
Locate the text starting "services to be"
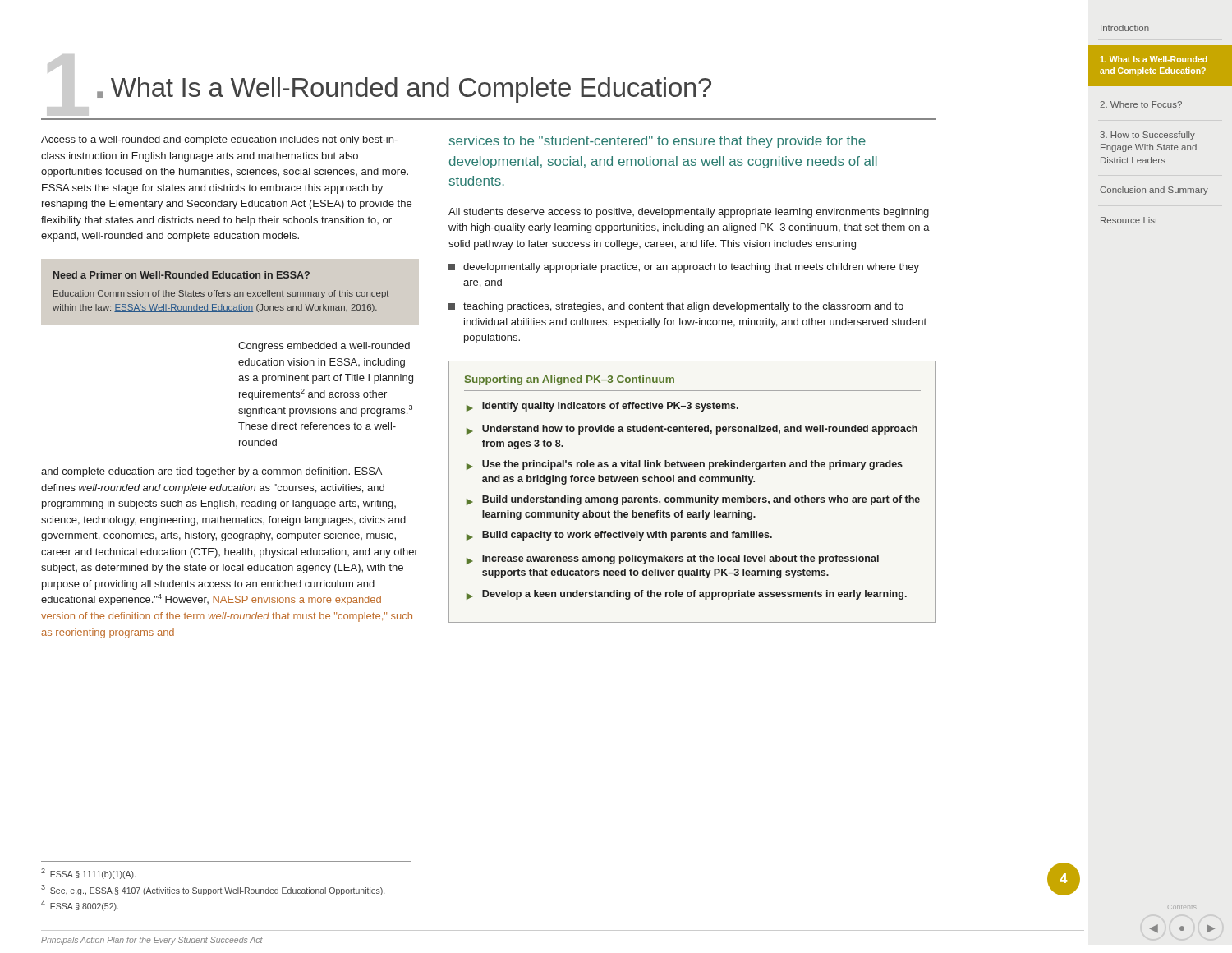663,161
